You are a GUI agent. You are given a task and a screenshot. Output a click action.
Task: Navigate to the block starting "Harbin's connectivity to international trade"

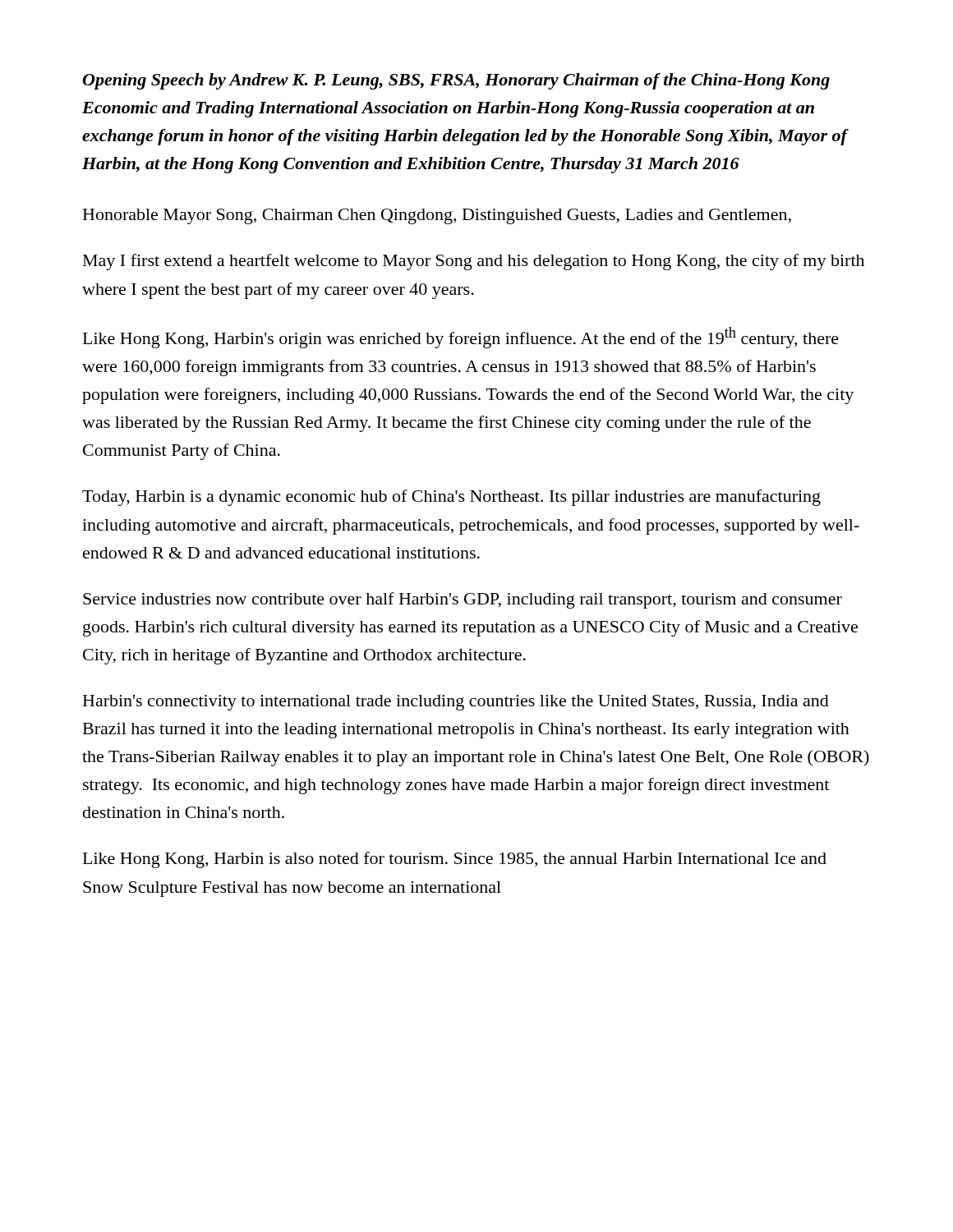tap(476, 756)
